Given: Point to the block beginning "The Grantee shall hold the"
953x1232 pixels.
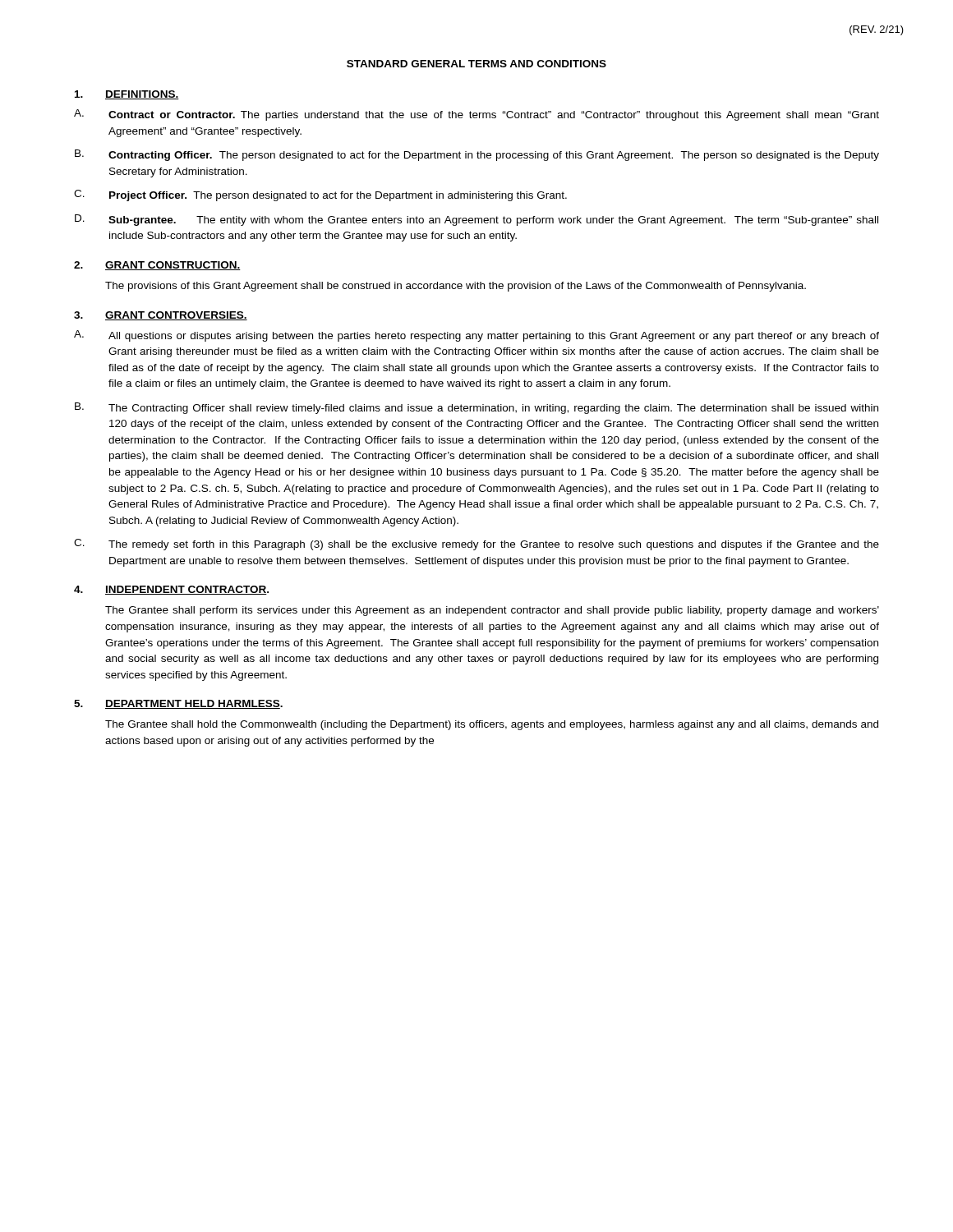Looking at the screenshot, I should click(x=492, y=732).
